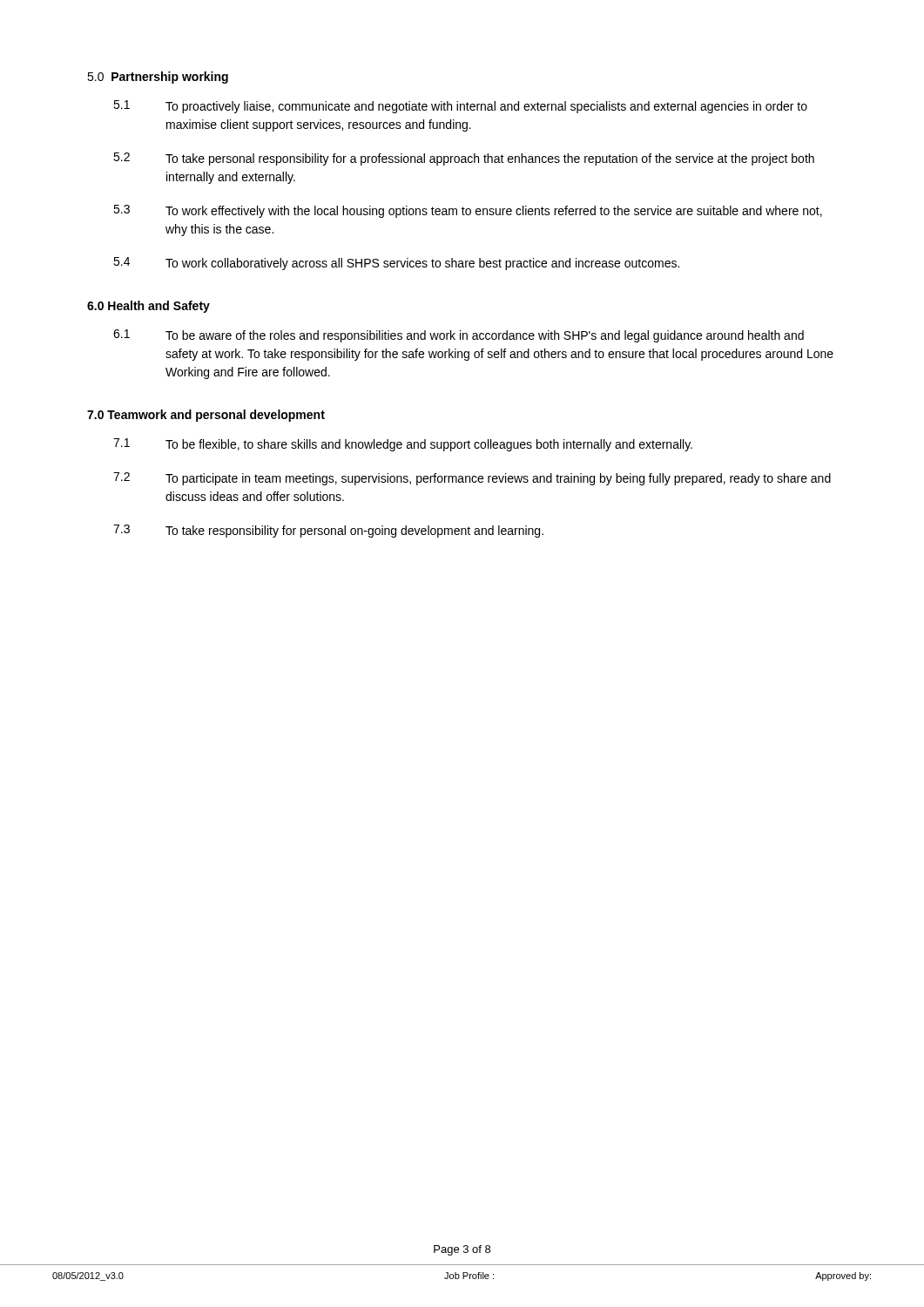The height and width of the screenshot is (1307, 924).
Task: Locate the block of text that opens with "5.2 To take personal"
Action: [475, 168]
